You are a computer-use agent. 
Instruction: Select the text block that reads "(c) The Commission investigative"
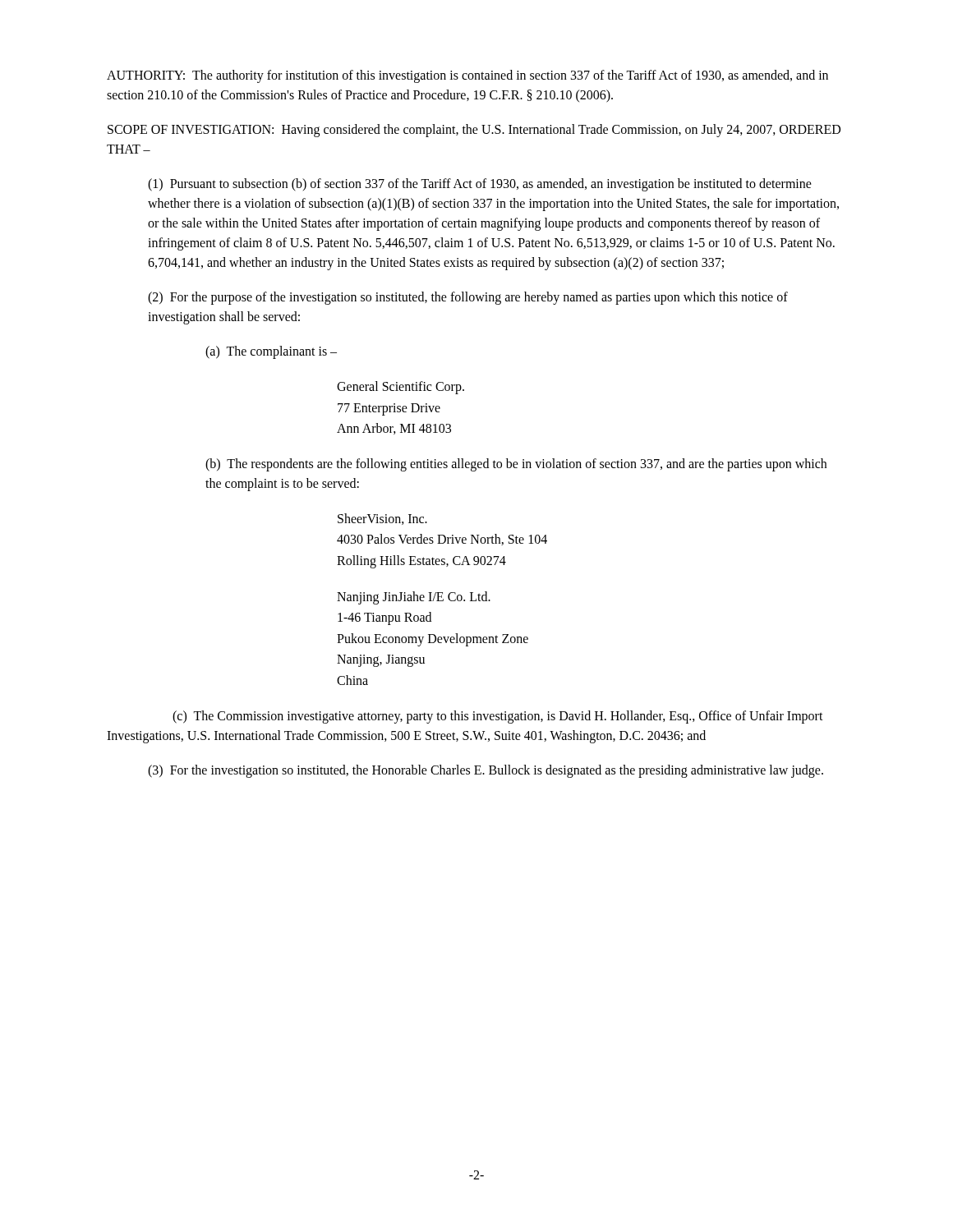click(465, 725)
